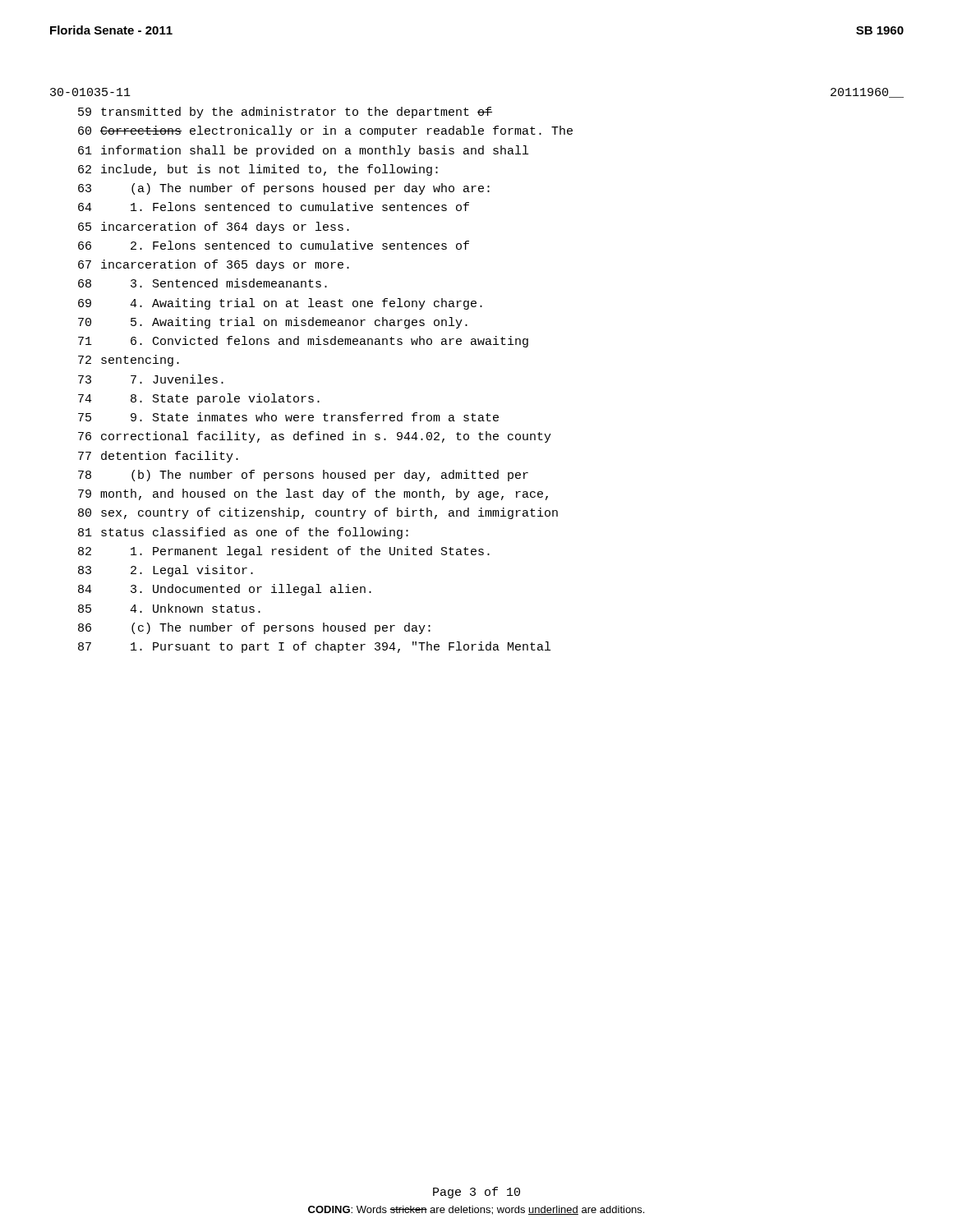Point to the block starting "77 detention facility."
The width and height of the screenshot is (953, 1232).
158,457
